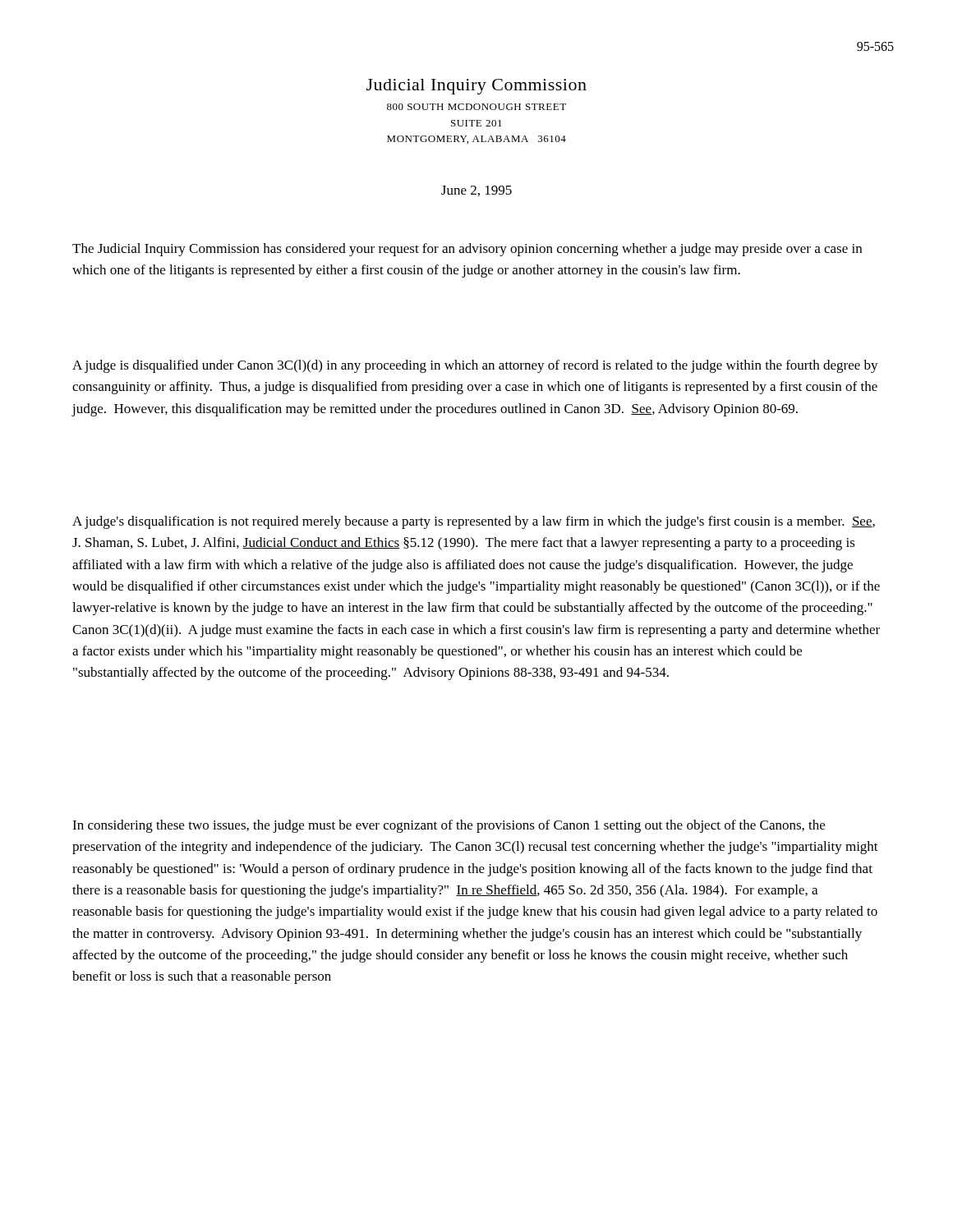Find the text starting "A judge is disqualified under Canon 3C(l)(d)"
This screenshot has height=1232, width=953.
click(475, 387)
